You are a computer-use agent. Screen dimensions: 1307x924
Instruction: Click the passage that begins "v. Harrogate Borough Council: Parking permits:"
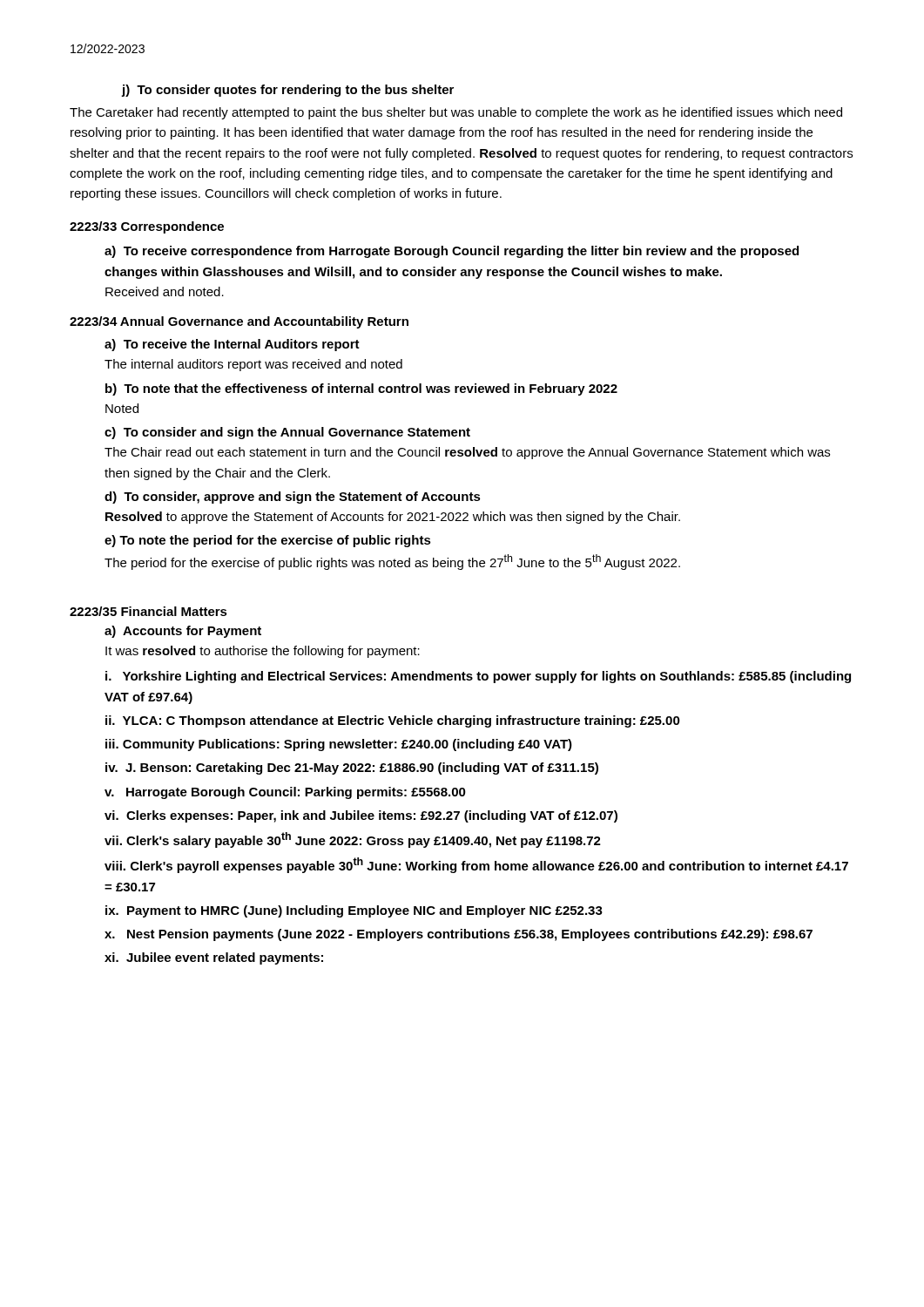pyautogui.click(x=285, y=791)
